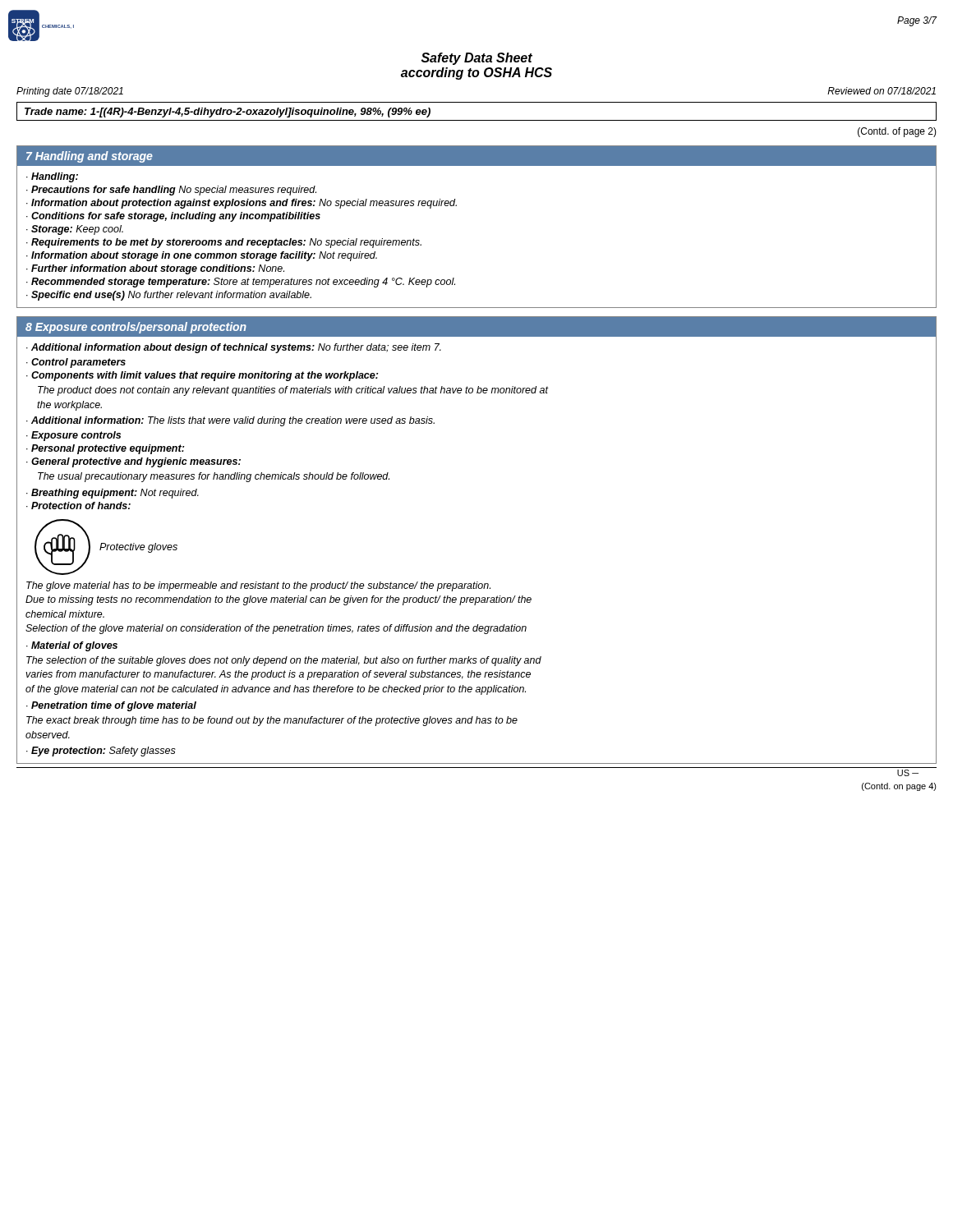Point to the element starting "Printing date 07/18/2021 Reviewed"
The image size is (953, 1232).
click(476, 91)
